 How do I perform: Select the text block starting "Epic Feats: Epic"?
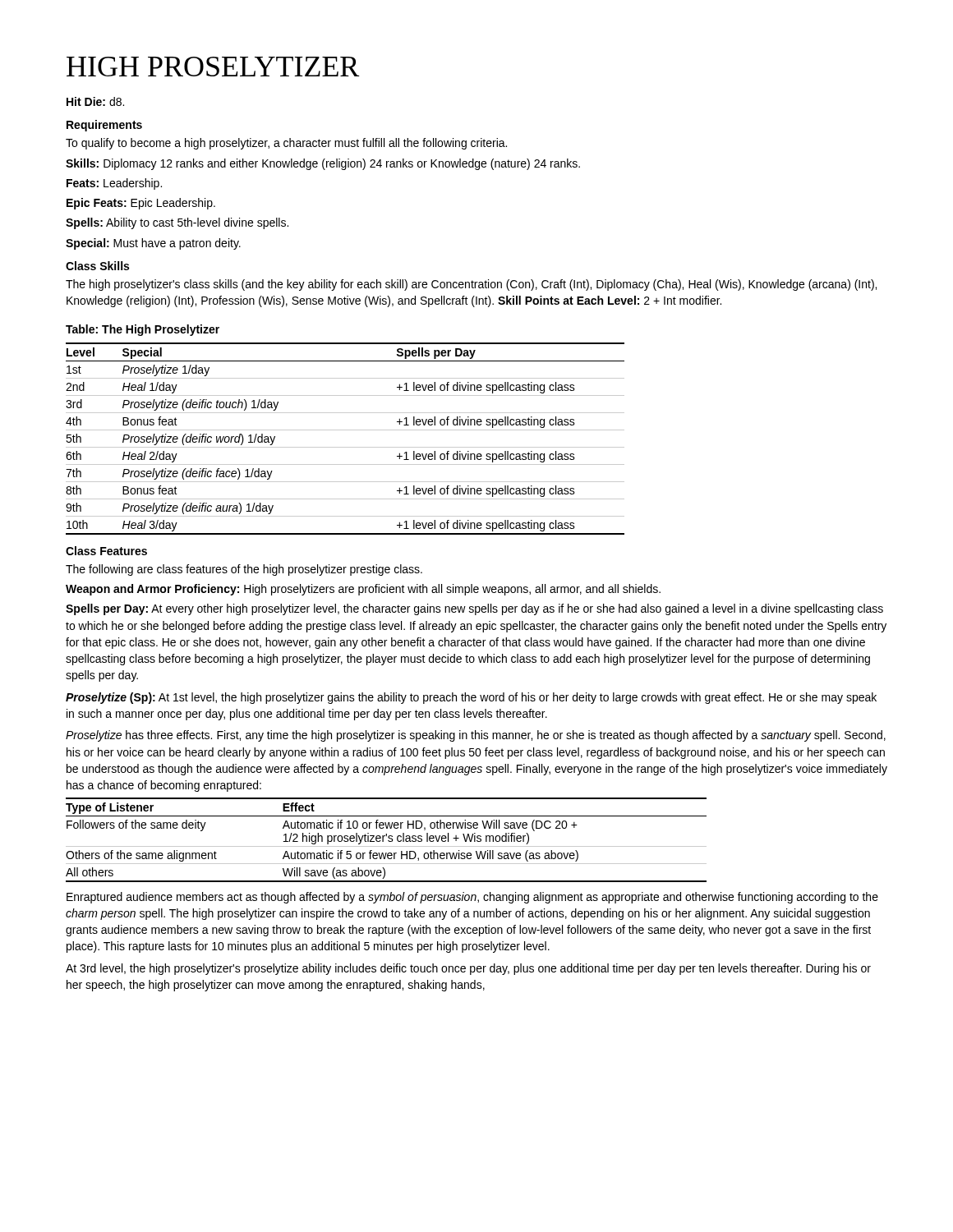pyautogui.click(x=141, y=203)
